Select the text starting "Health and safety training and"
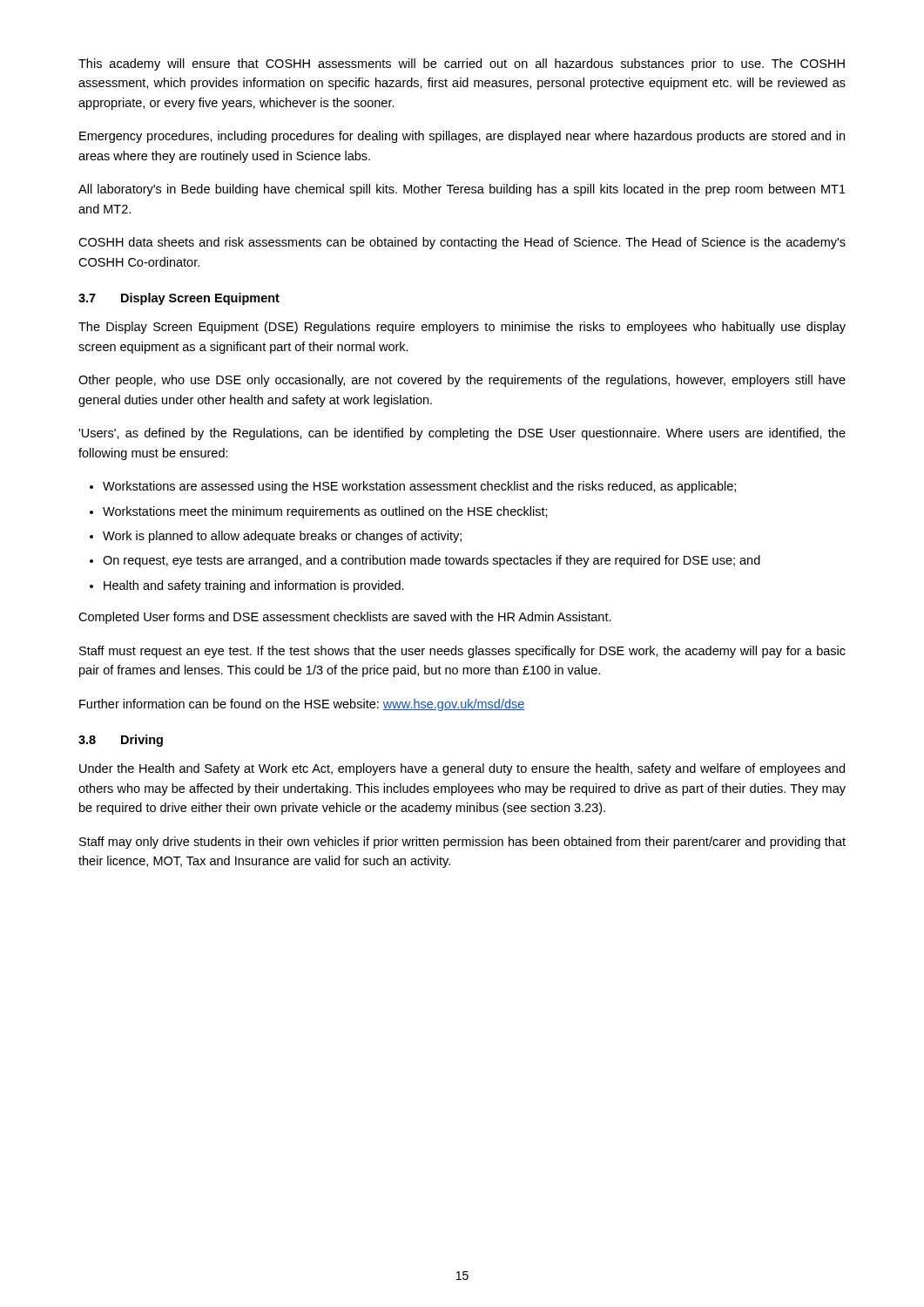The image size is (924, 1307). [x=254, y=585]
